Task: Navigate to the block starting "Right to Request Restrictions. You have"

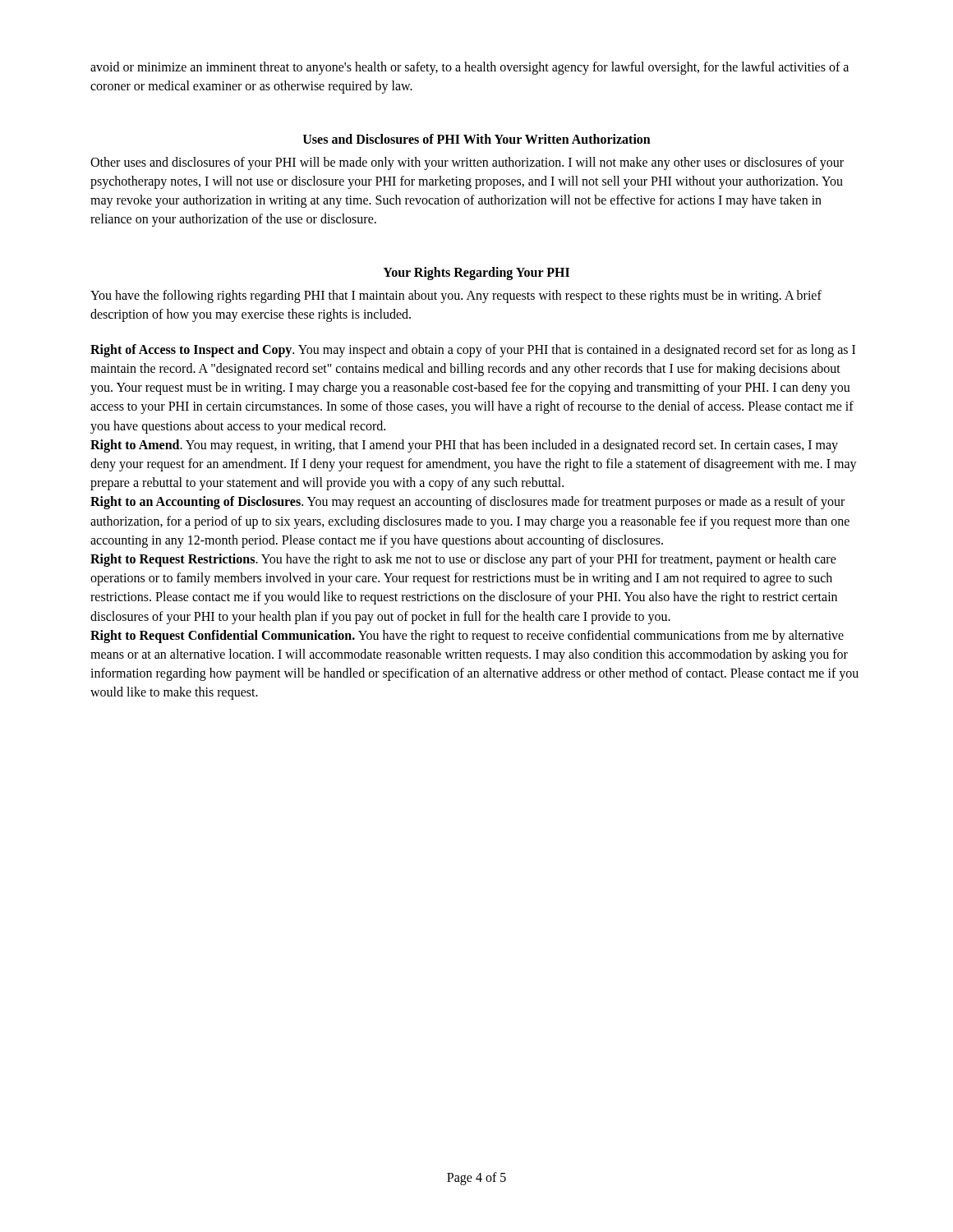Action: pos(476,588)
